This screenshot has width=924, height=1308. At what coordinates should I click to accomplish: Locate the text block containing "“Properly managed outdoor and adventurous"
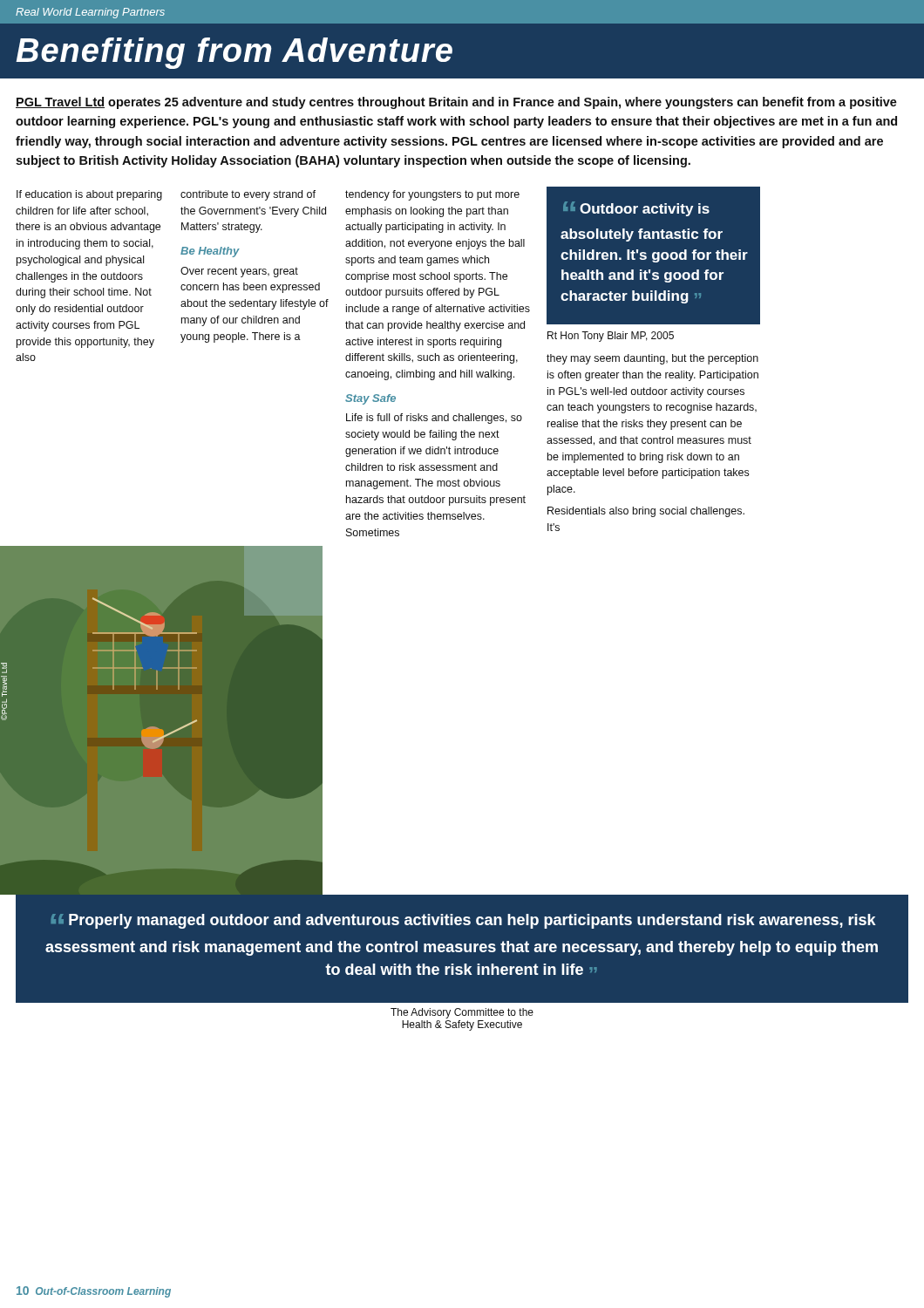tap(462, 946)
